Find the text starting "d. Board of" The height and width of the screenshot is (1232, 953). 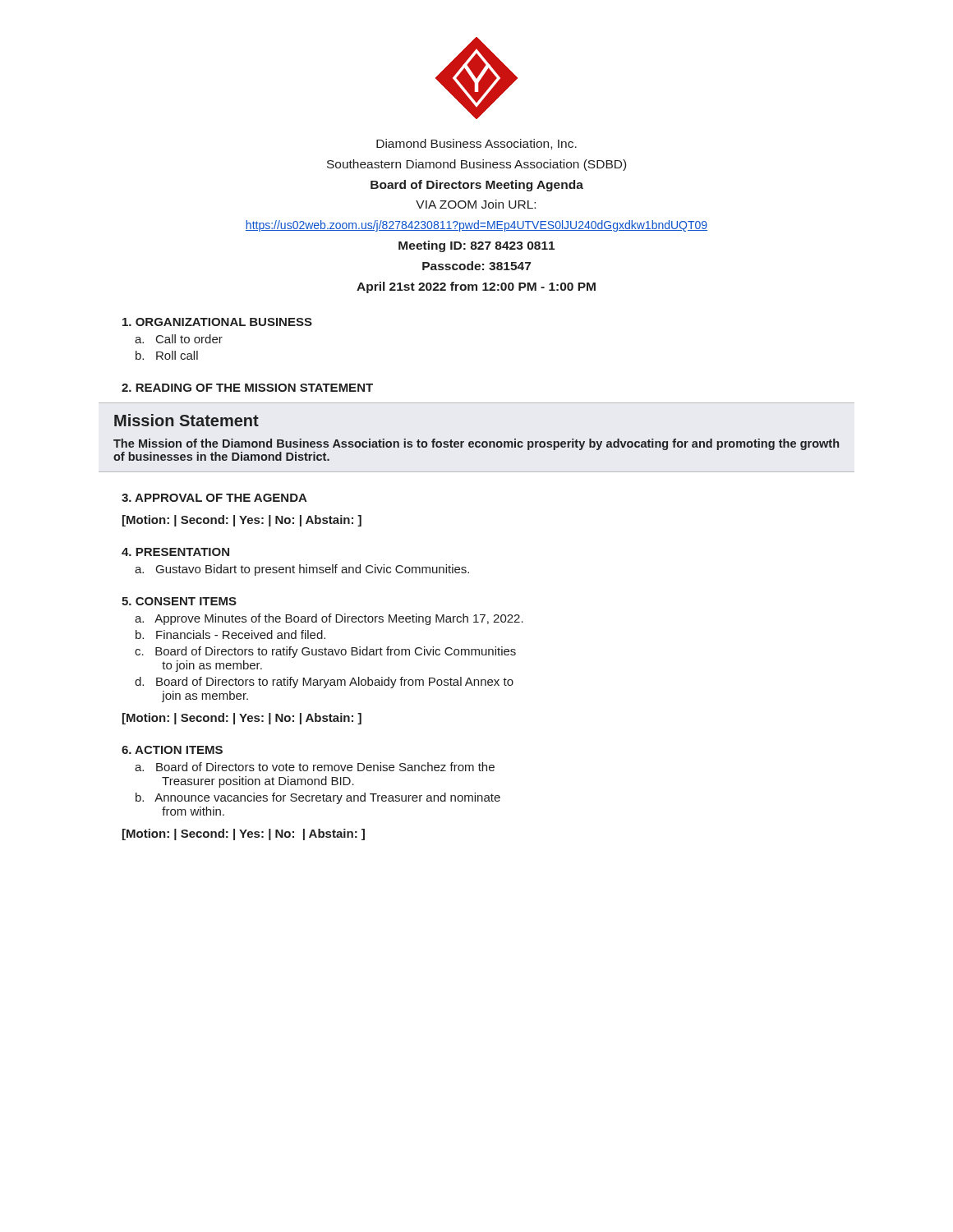tap(324, 689)
